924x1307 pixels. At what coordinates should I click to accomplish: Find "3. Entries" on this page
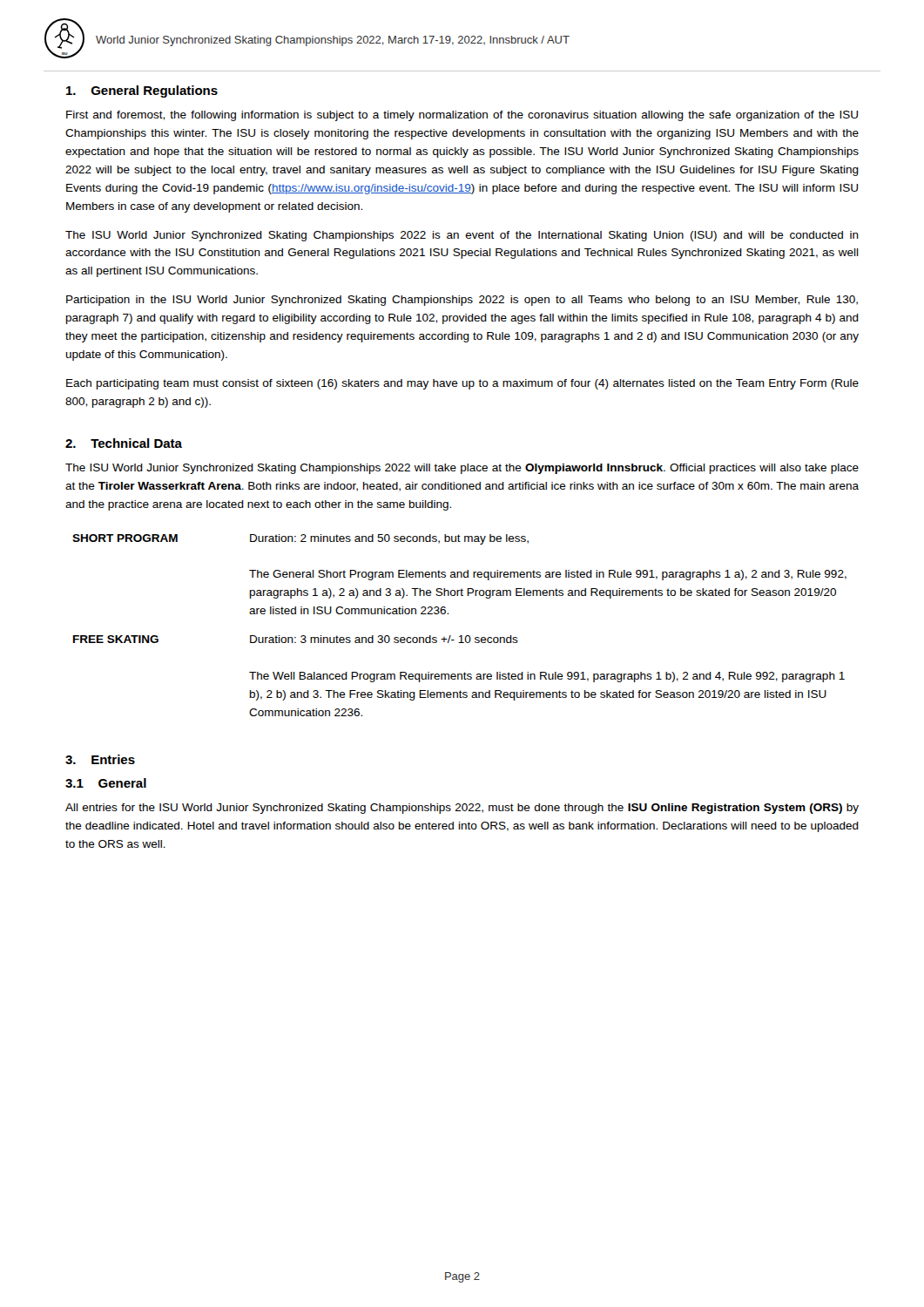[x=100, y=759]
